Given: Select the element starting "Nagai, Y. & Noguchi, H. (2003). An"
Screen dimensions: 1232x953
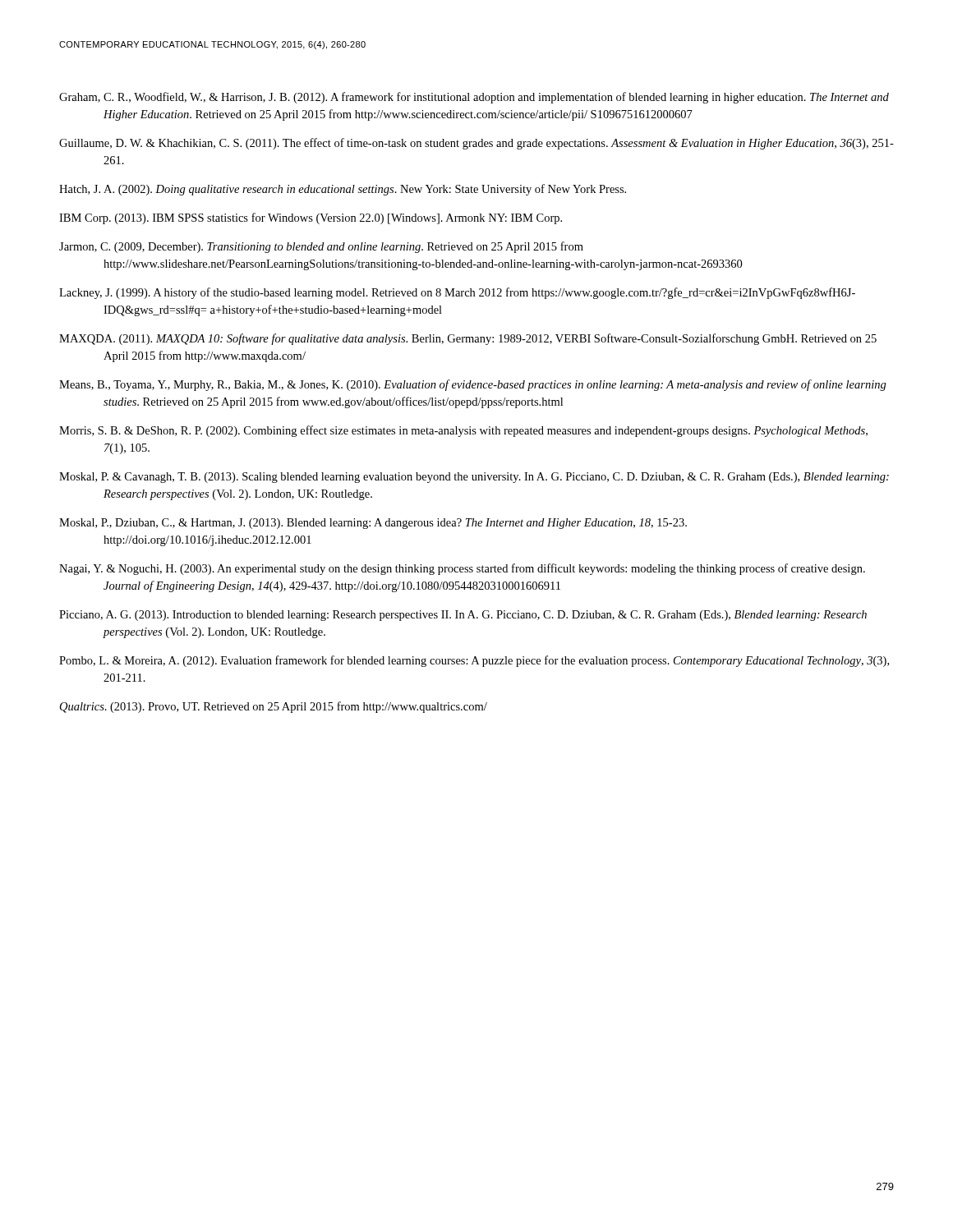Looking at the screenshot, I should 462,577.
